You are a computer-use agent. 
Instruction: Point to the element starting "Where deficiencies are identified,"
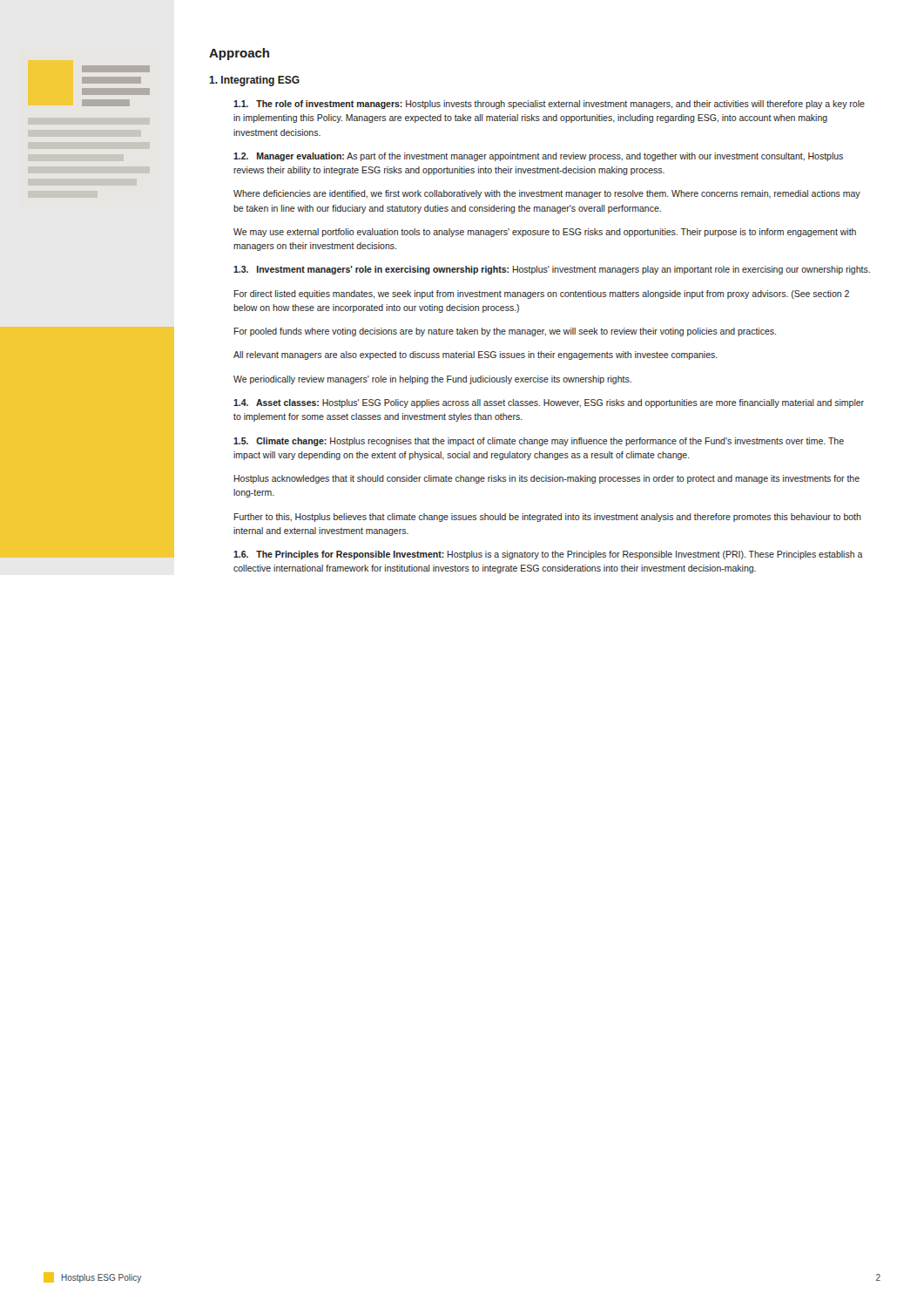[547, 201]
